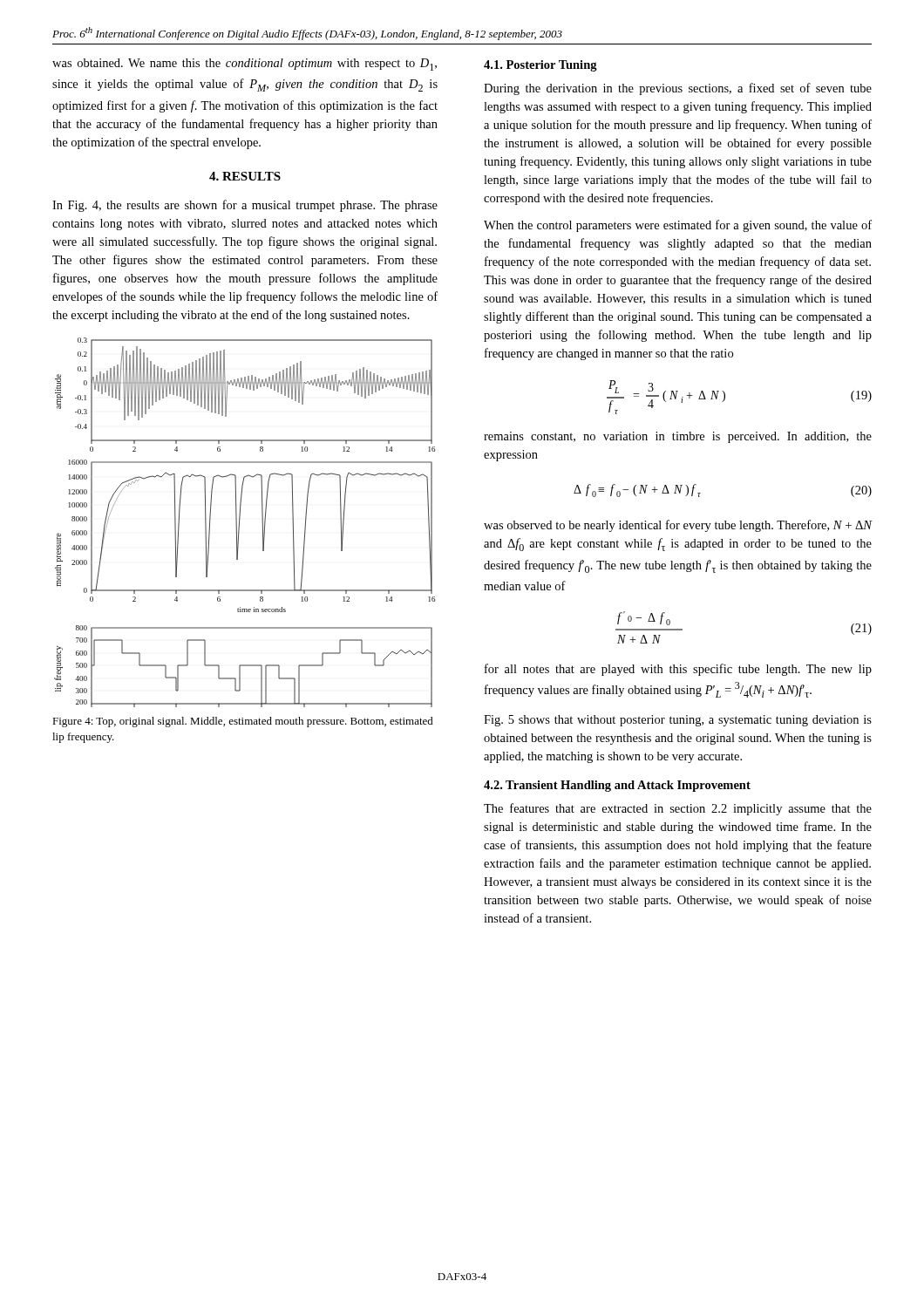Click on the formula that reads "f ′ 0 − Δ f 0"
The height and width of the screenshot is (1308, 924).
pos(649,629)
